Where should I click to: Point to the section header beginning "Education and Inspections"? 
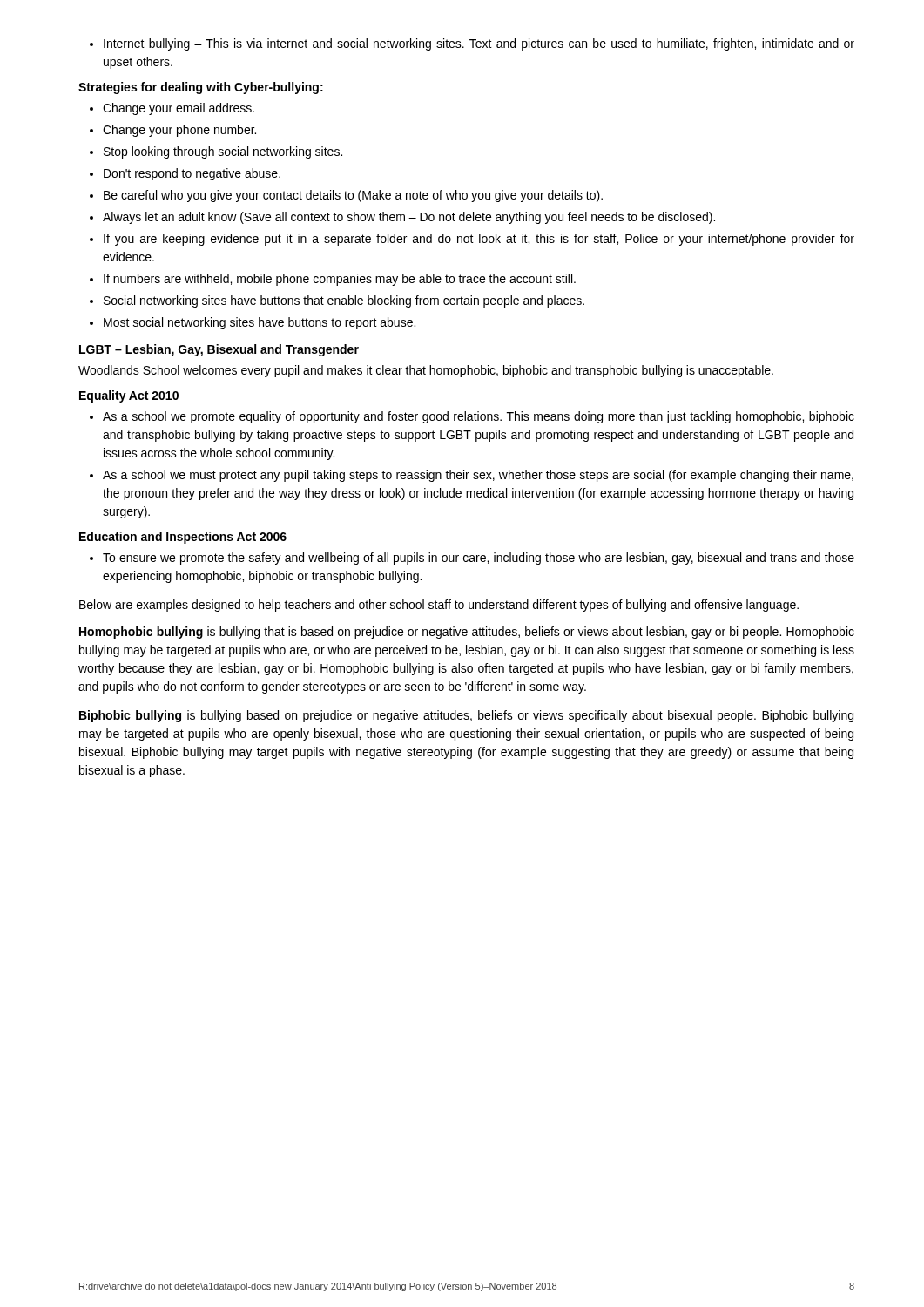(x=182, y=537)
